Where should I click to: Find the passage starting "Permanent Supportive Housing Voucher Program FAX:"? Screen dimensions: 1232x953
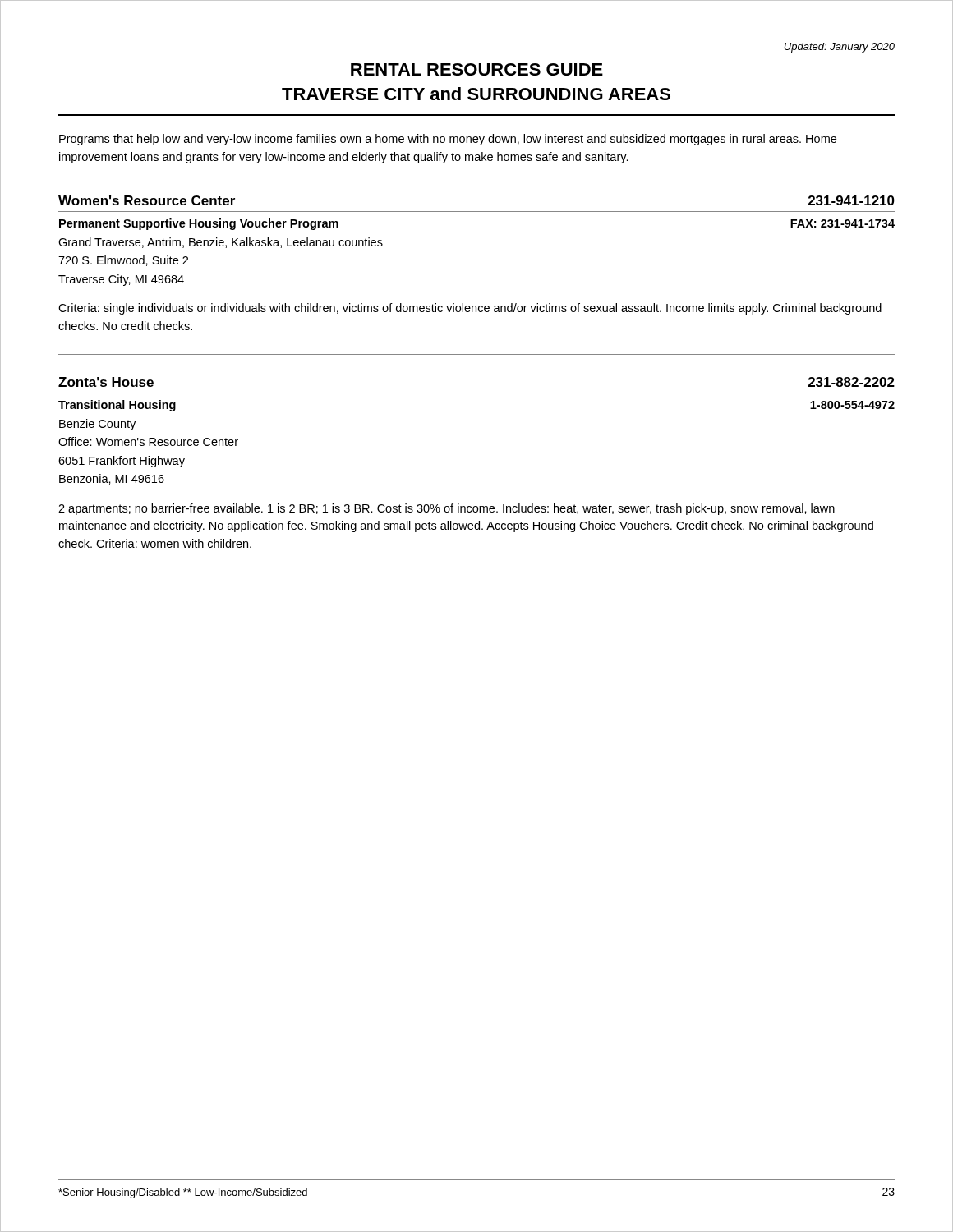coord(203,224)
